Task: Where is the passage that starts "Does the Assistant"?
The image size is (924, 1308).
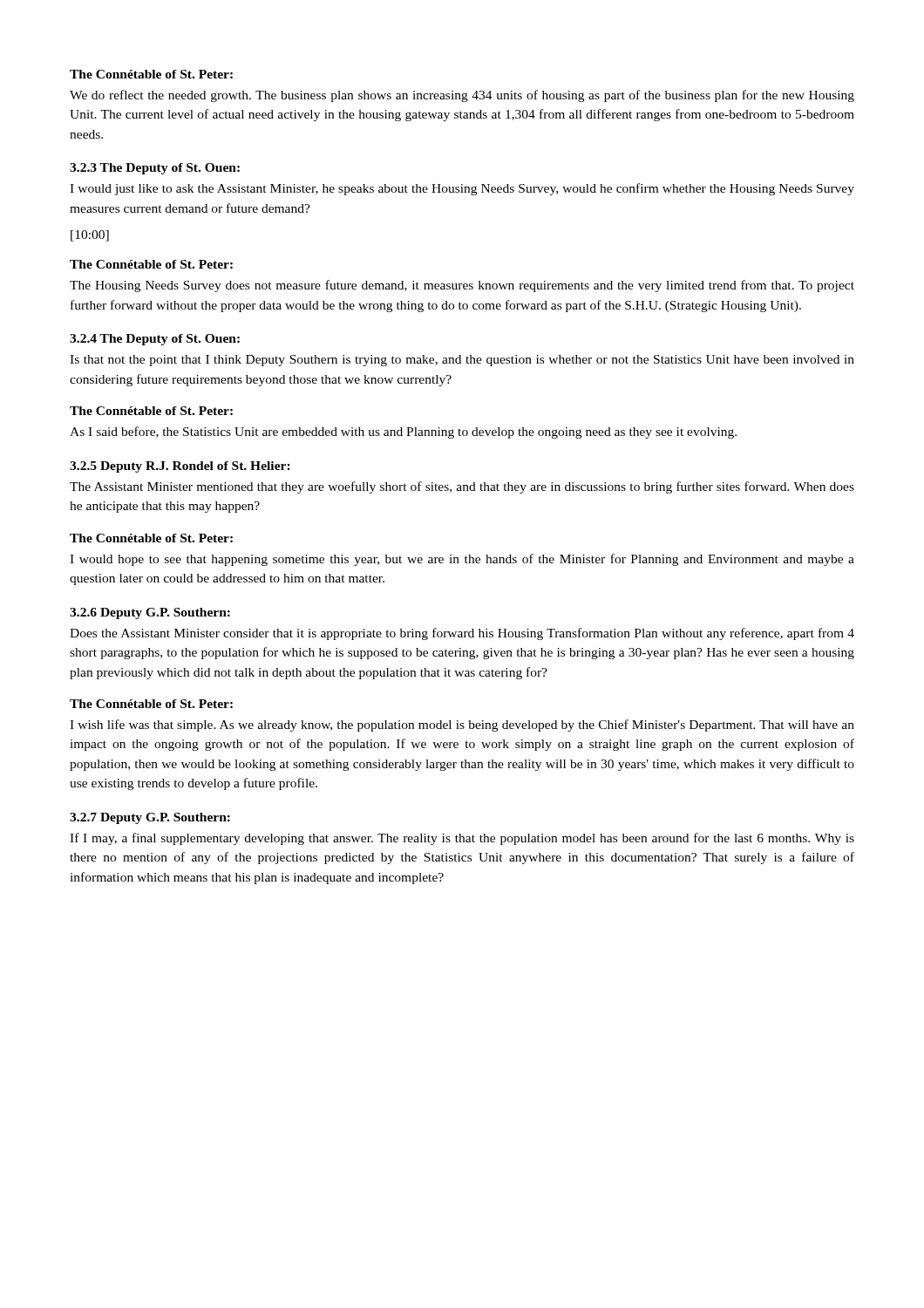Action: click(462, 652)
